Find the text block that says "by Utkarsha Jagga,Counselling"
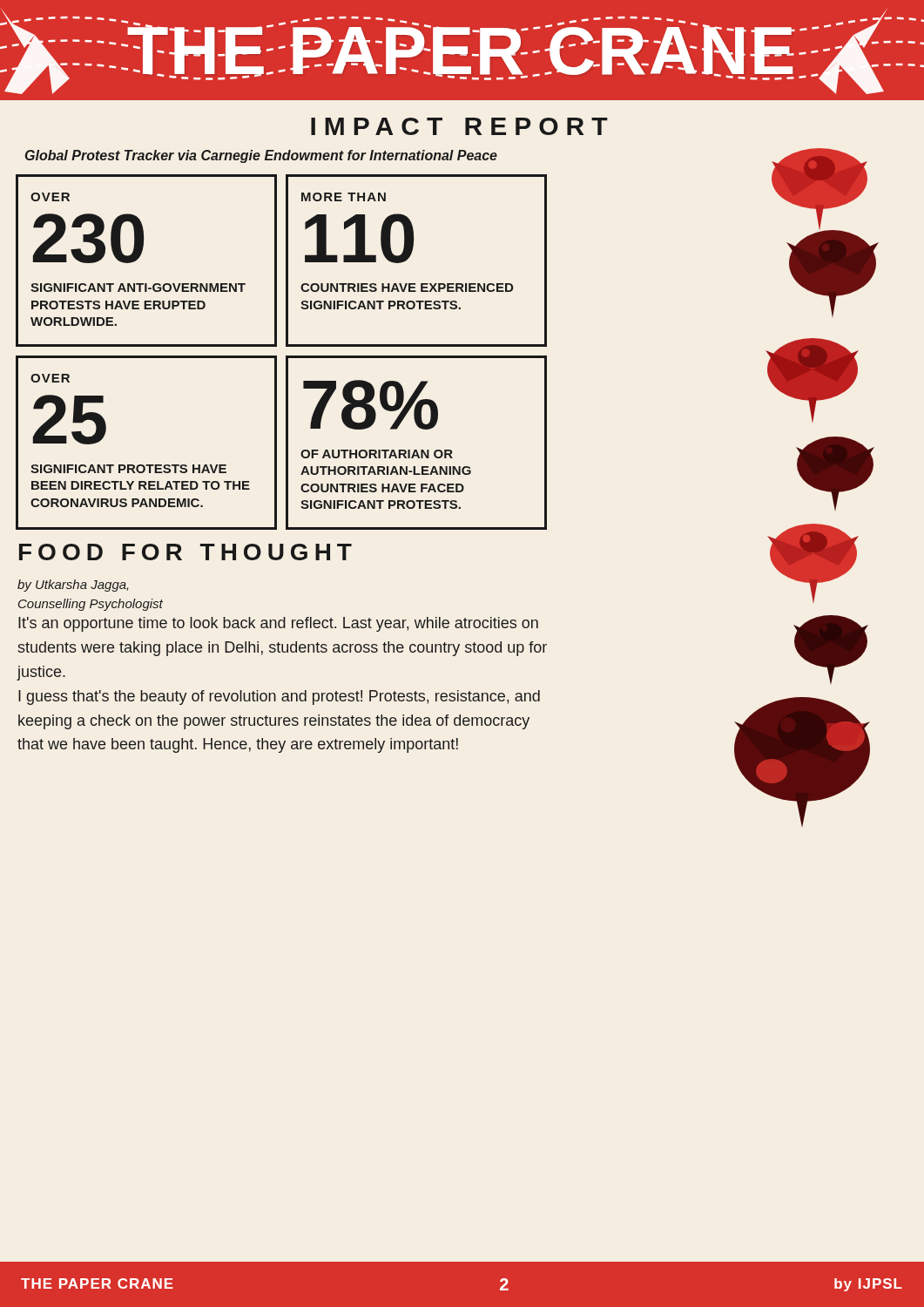Viewport: 924px width, 1307px height. click(90, 594)
